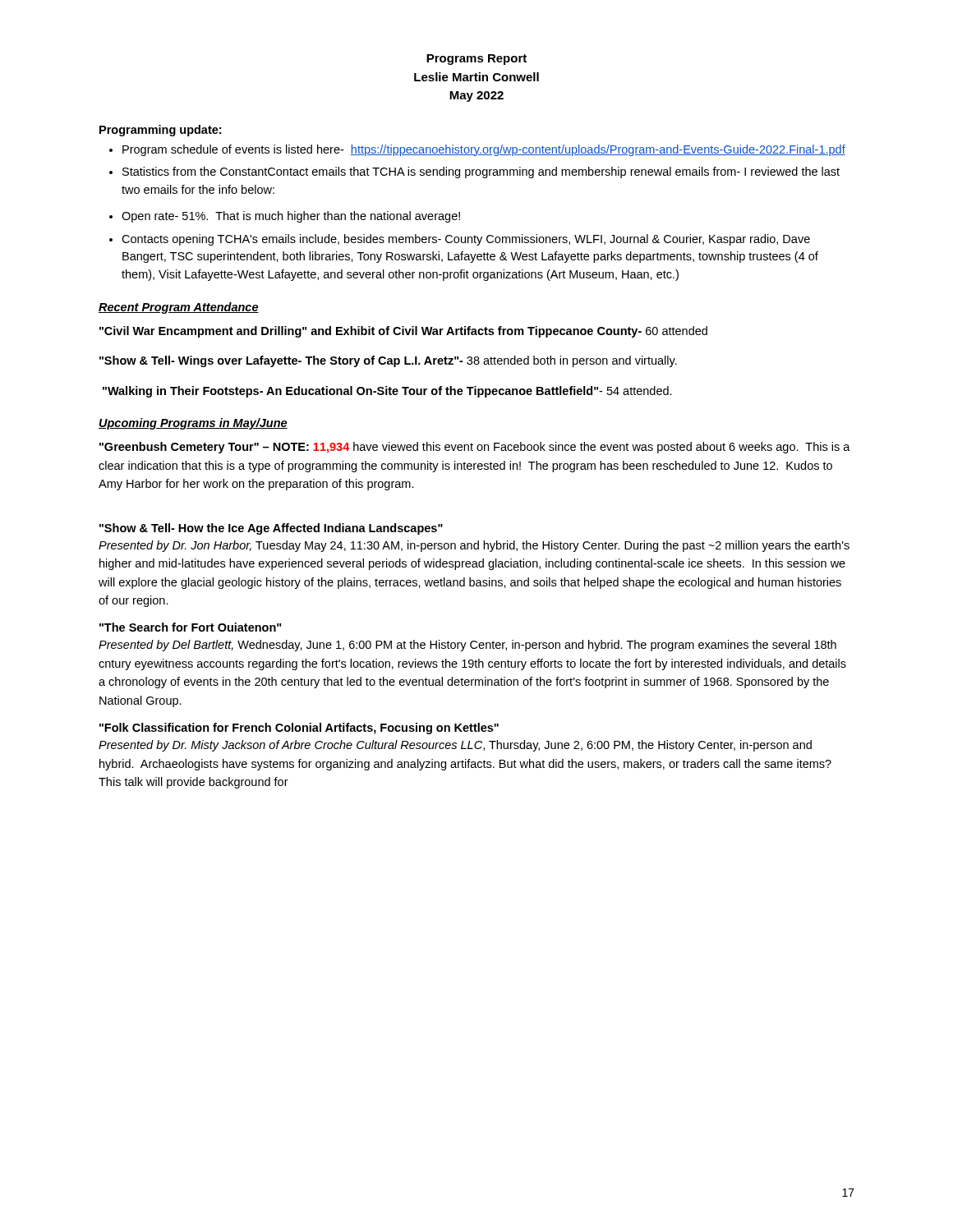Screen dimensions: 1232x953
Task: Point to the block beginning "Statistics from the ConstantContact emails that TCHA"
Action: tap(481, 181)
